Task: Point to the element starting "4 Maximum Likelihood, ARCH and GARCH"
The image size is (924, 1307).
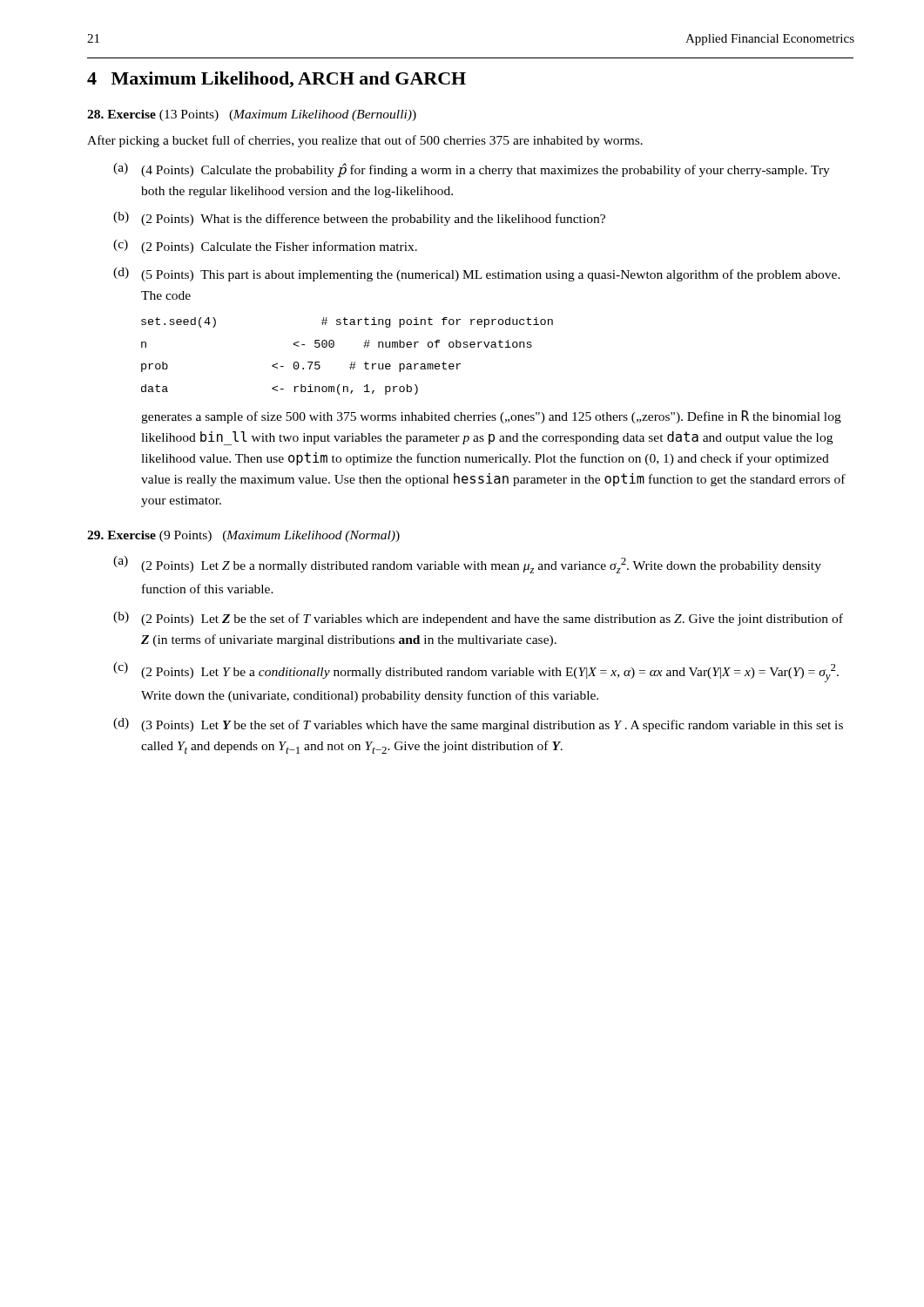Action: pos(277,78)
